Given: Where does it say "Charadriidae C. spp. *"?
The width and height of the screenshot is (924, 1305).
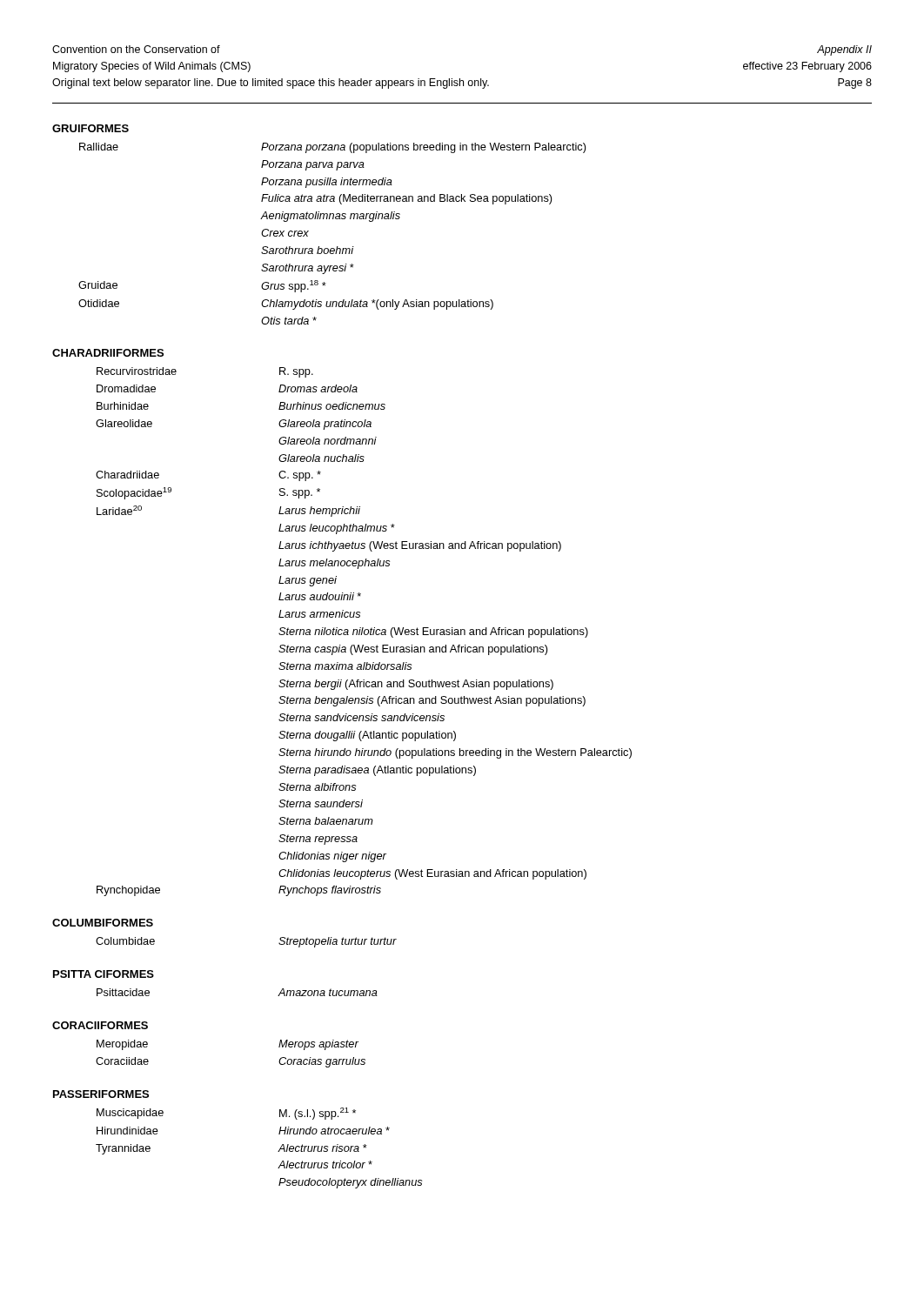Looking at the screenshot, I should [121, 475].
